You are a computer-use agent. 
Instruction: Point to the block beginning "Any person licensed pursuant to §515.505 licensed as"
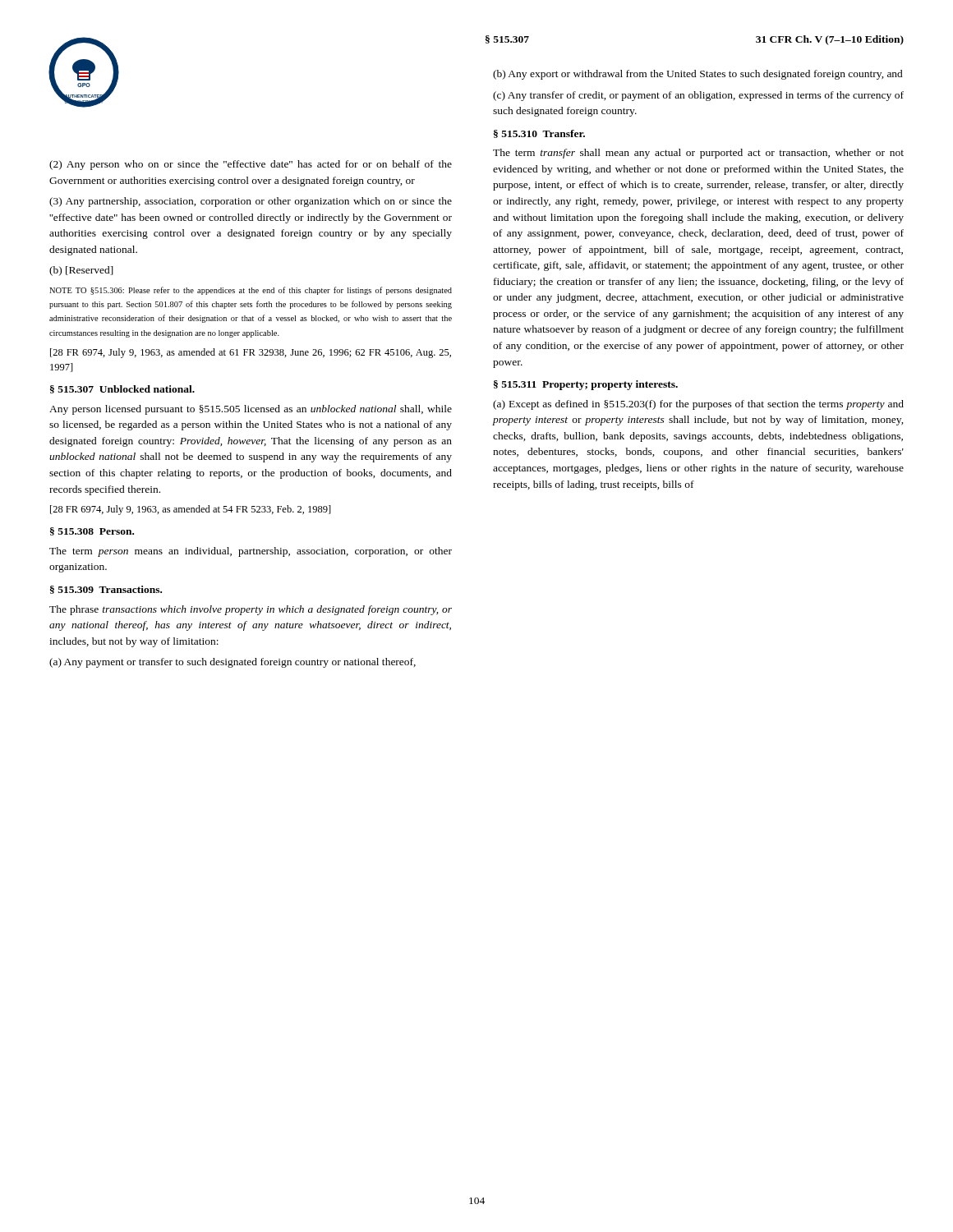251,449
